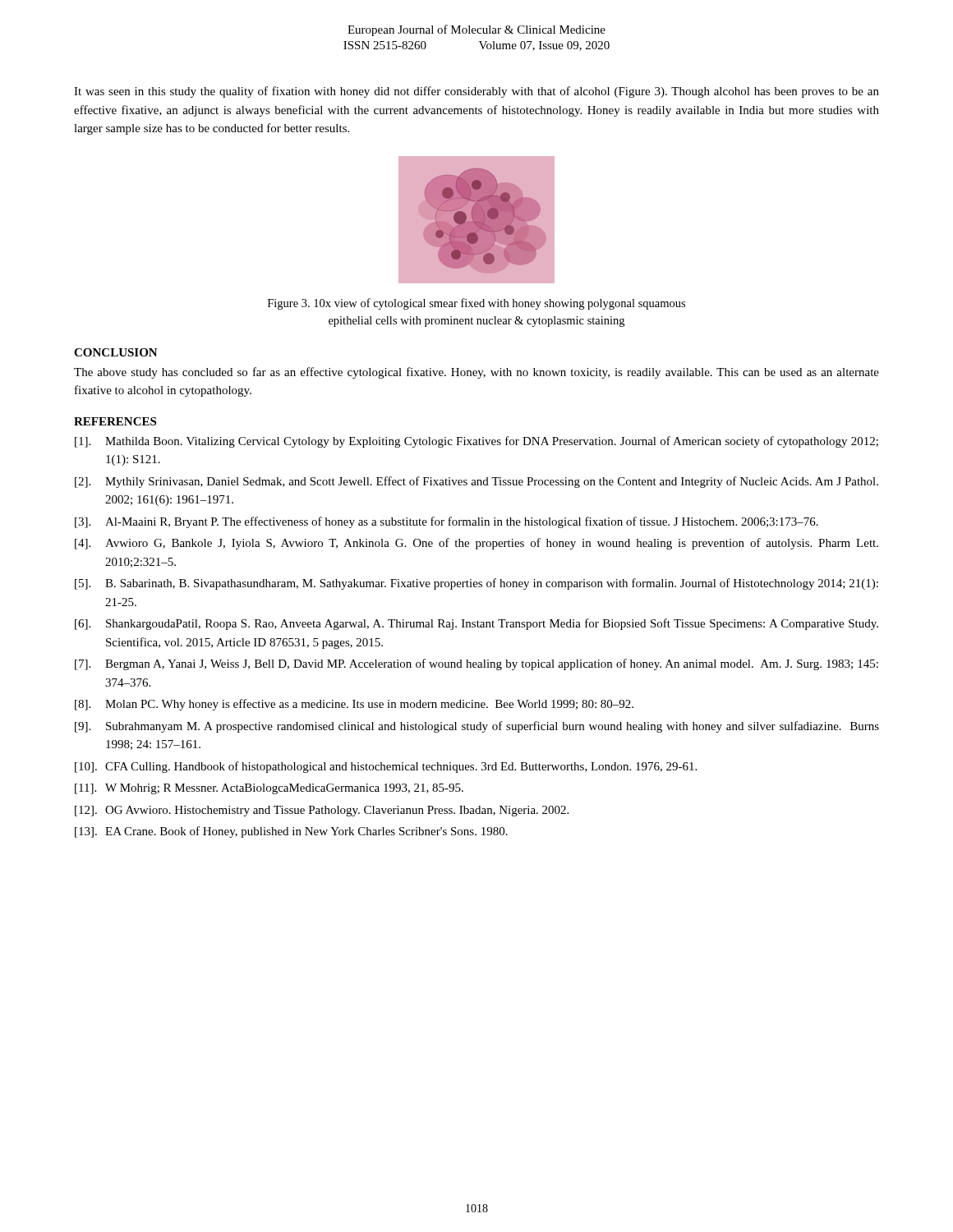
Task: Click on the list item that reads "[5]. B. Sabarinath, B. Sivapathasundharam, M. Sathyakumar."
Action: click(476, 593)
